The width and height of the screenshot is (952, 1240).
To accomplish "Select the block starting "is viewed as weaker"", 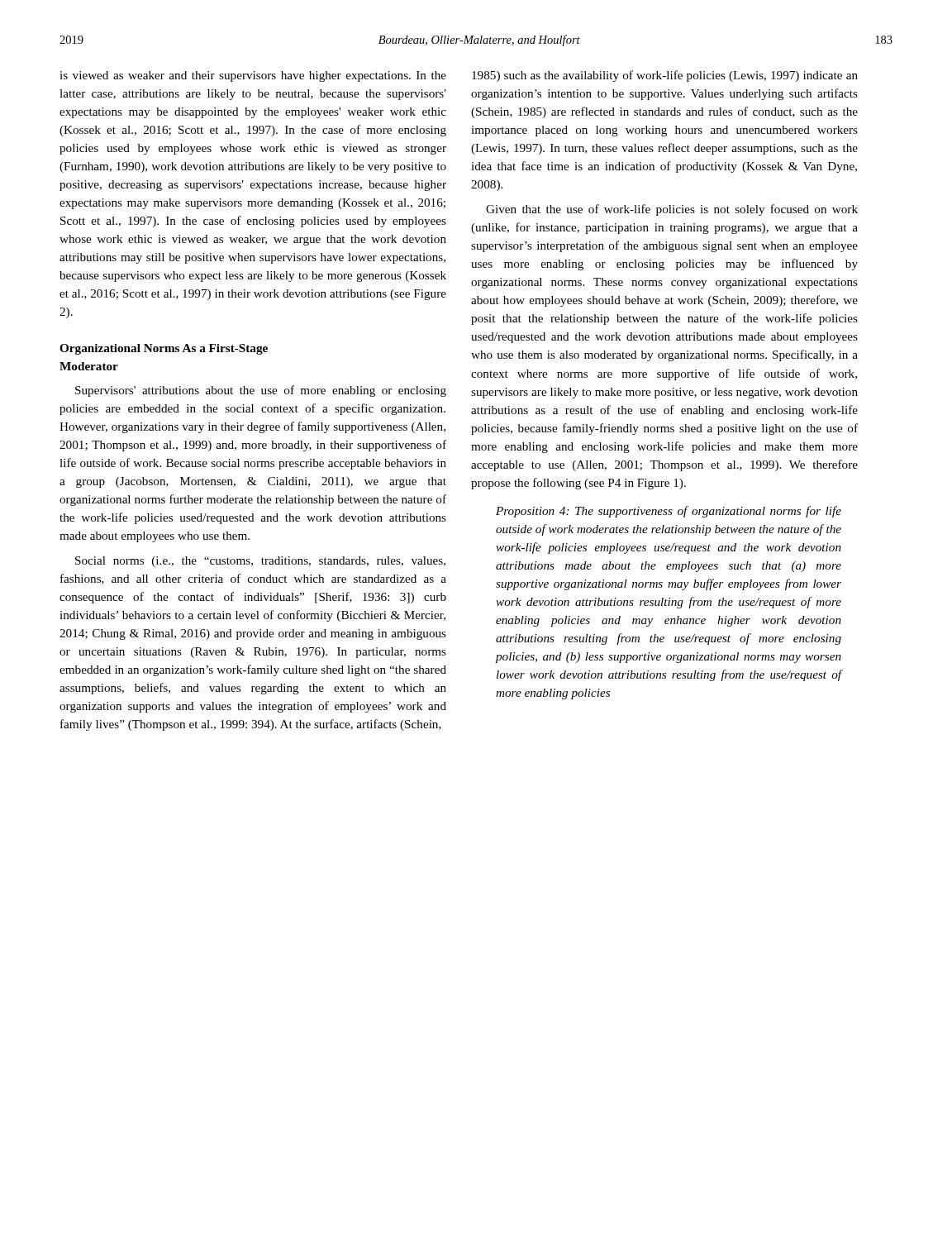I will tap(253, 194).
